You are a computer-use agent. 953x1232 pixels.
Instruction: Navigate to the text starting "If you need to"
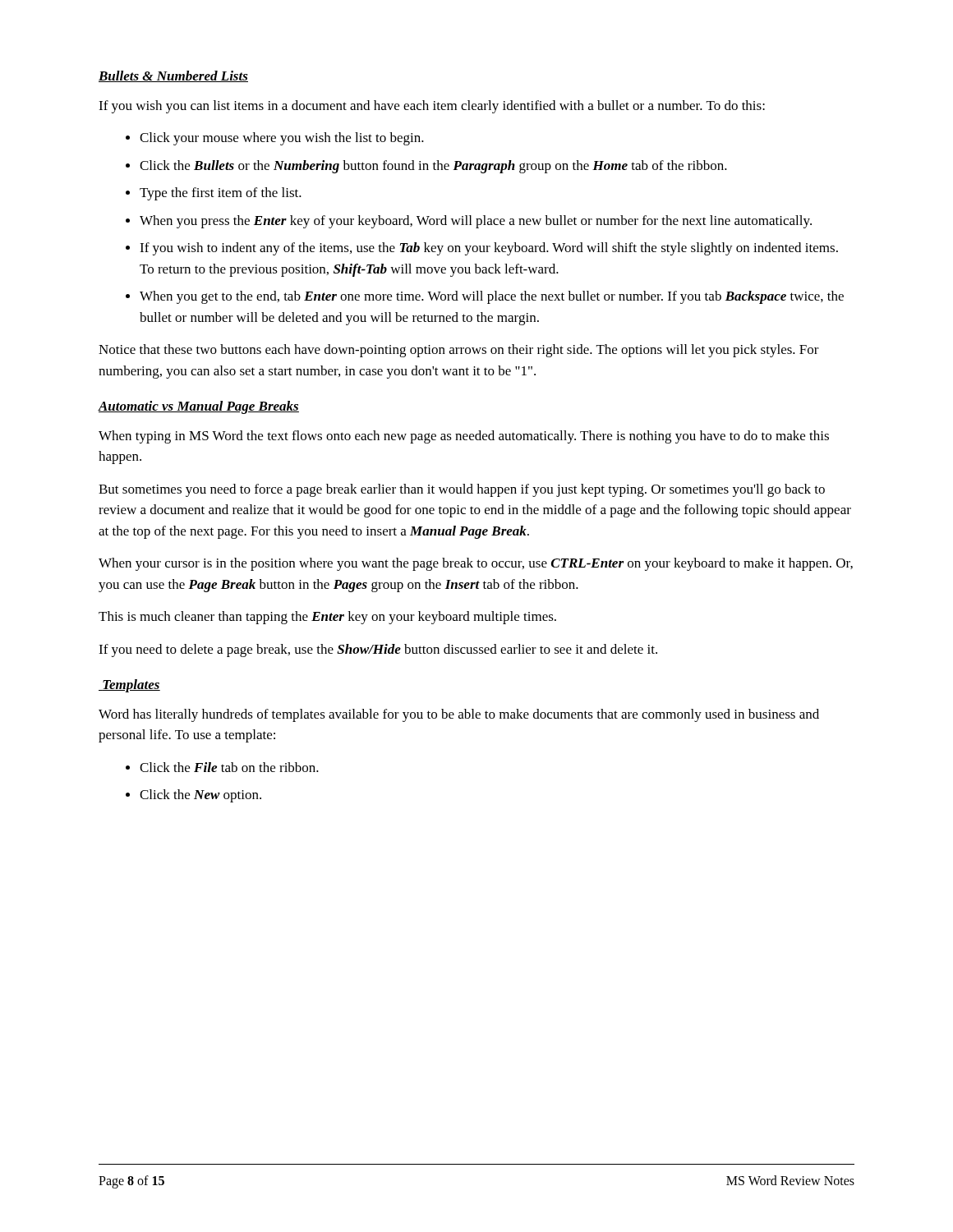(x=476, y=649)
